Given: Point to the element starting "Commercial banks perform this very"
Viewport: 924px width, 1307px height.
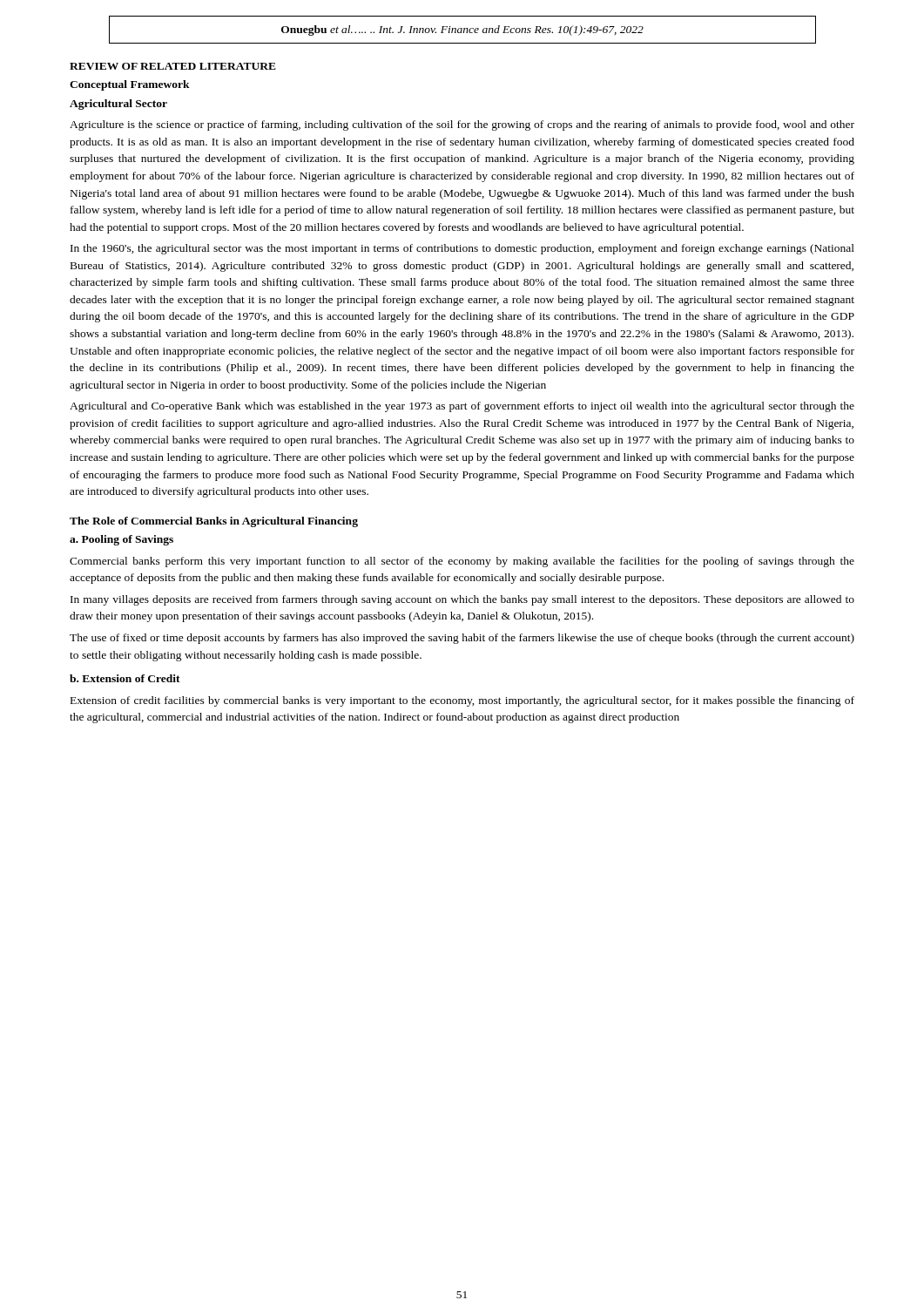Looking at the screenshot, I should pyautogui.click(x=462, y=569).
